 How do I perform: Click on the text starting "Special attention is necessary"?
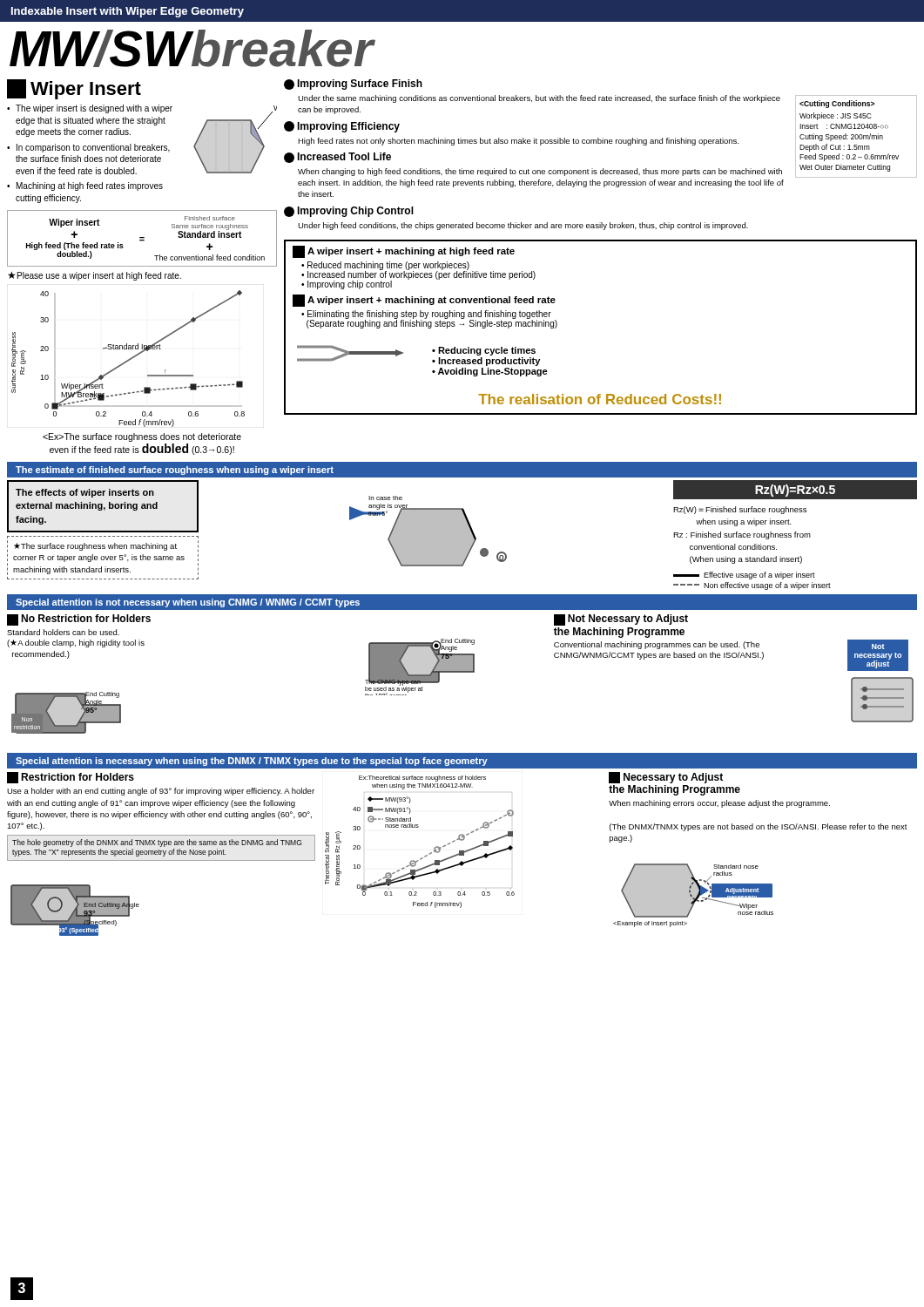pyautogui.click(x=252, y=761)
